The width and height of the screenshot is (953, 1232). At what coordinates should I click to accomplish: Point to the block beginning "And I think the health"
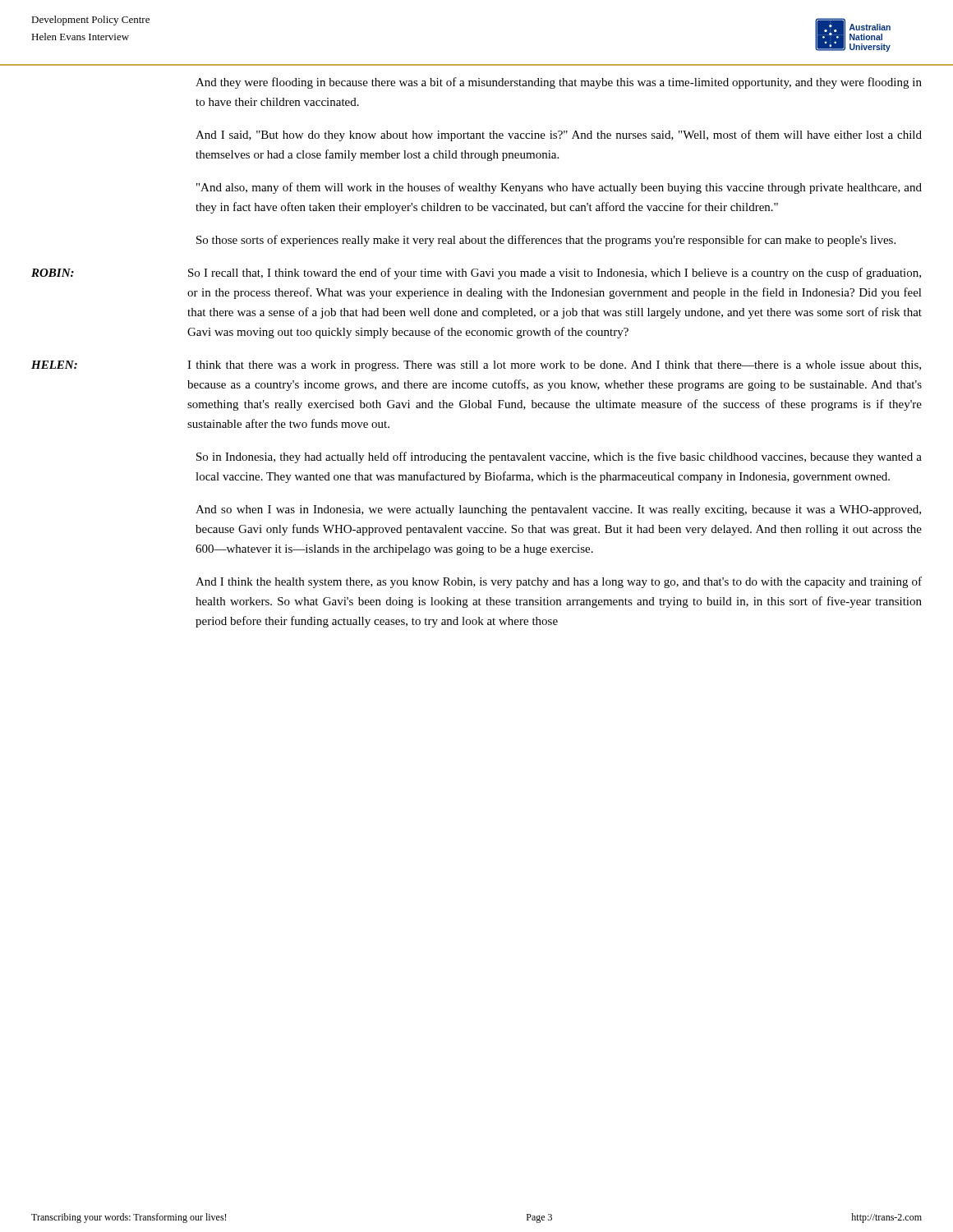559,601
